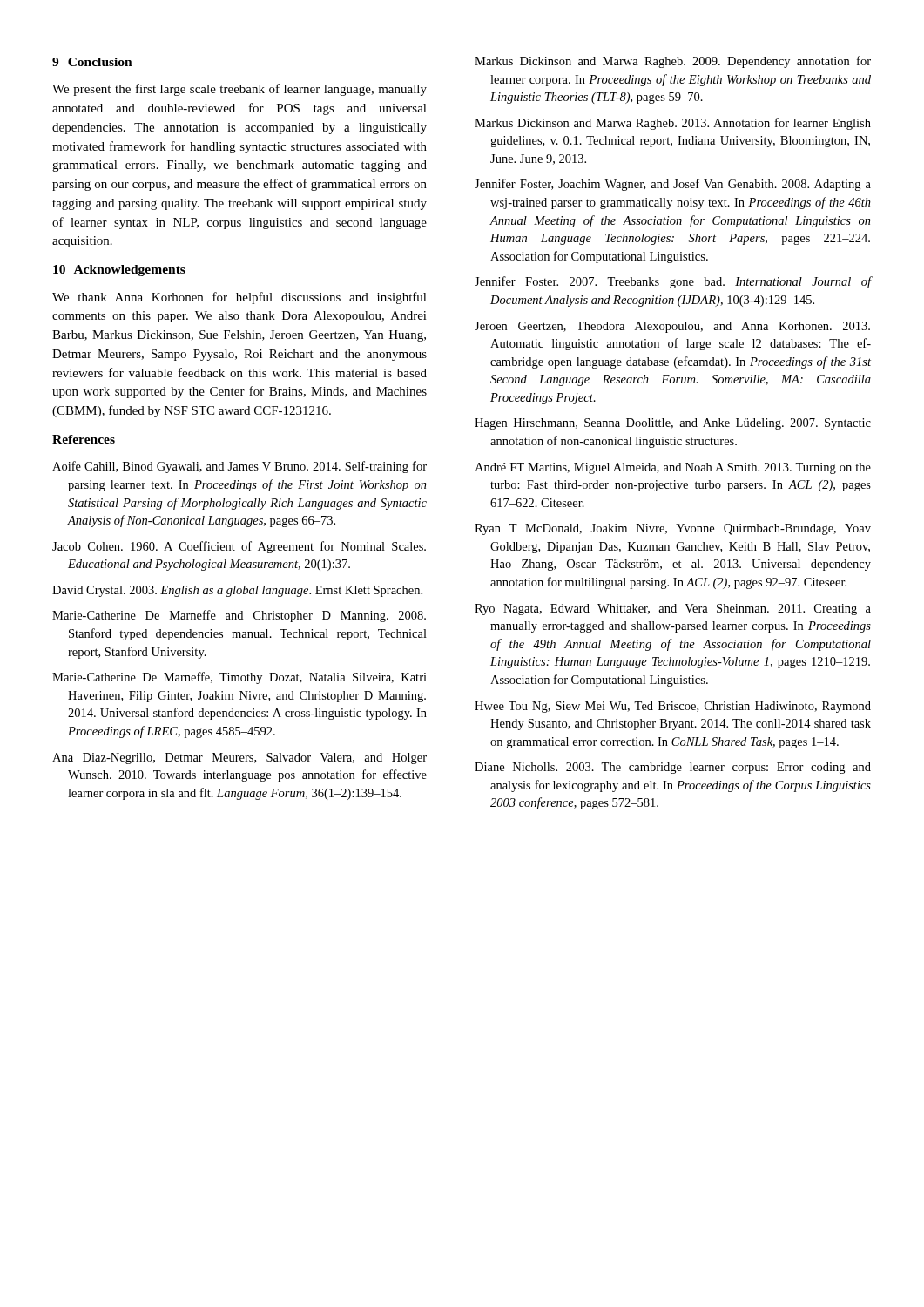
Task: Find the block on this page that starts "Jacob Cohen. 1960. A Coefficient of"
Action: point(240,555)
